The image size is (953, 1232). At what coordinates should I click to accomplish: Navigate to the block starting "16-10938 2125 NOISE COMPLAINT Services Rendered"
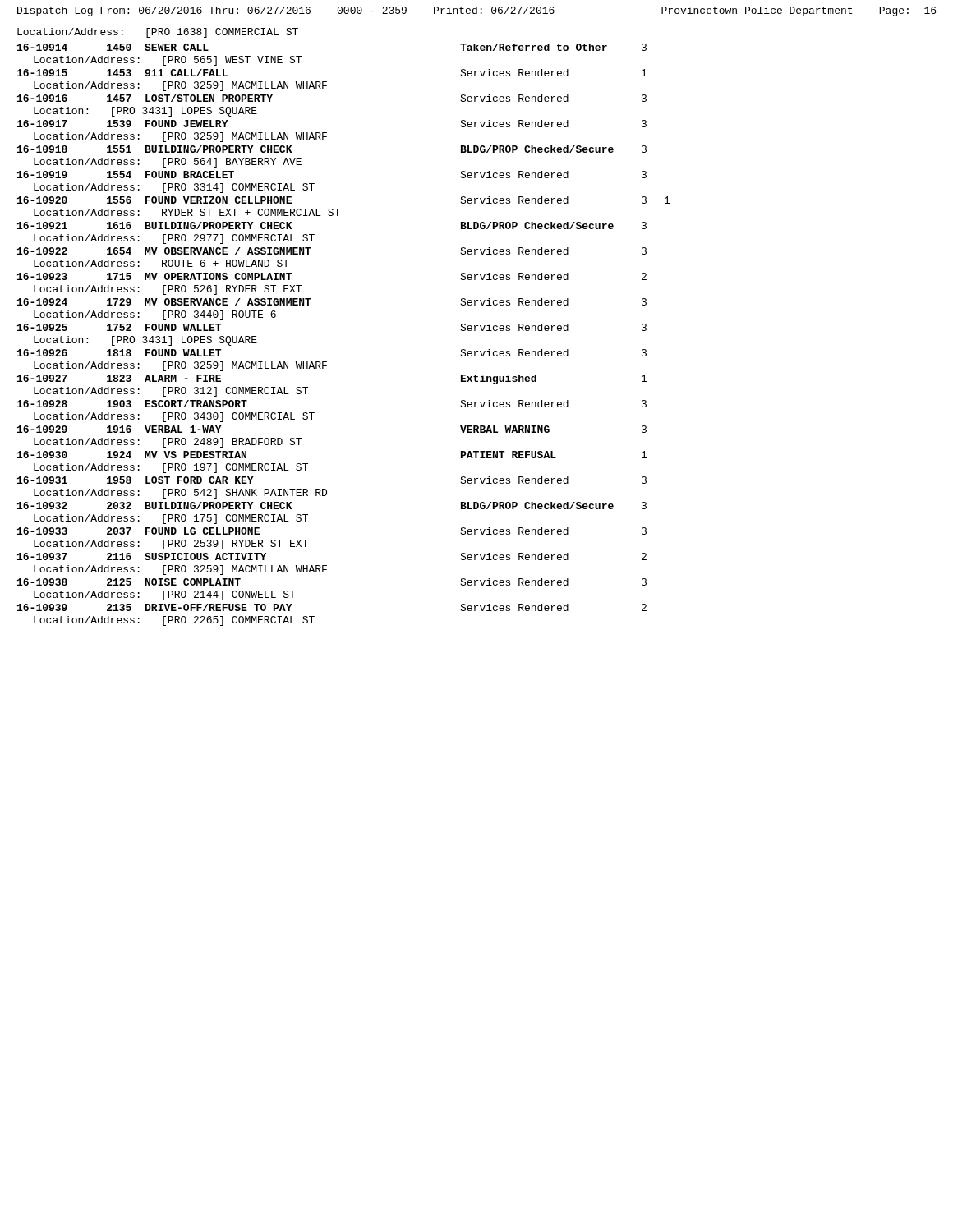click(476, 589)
